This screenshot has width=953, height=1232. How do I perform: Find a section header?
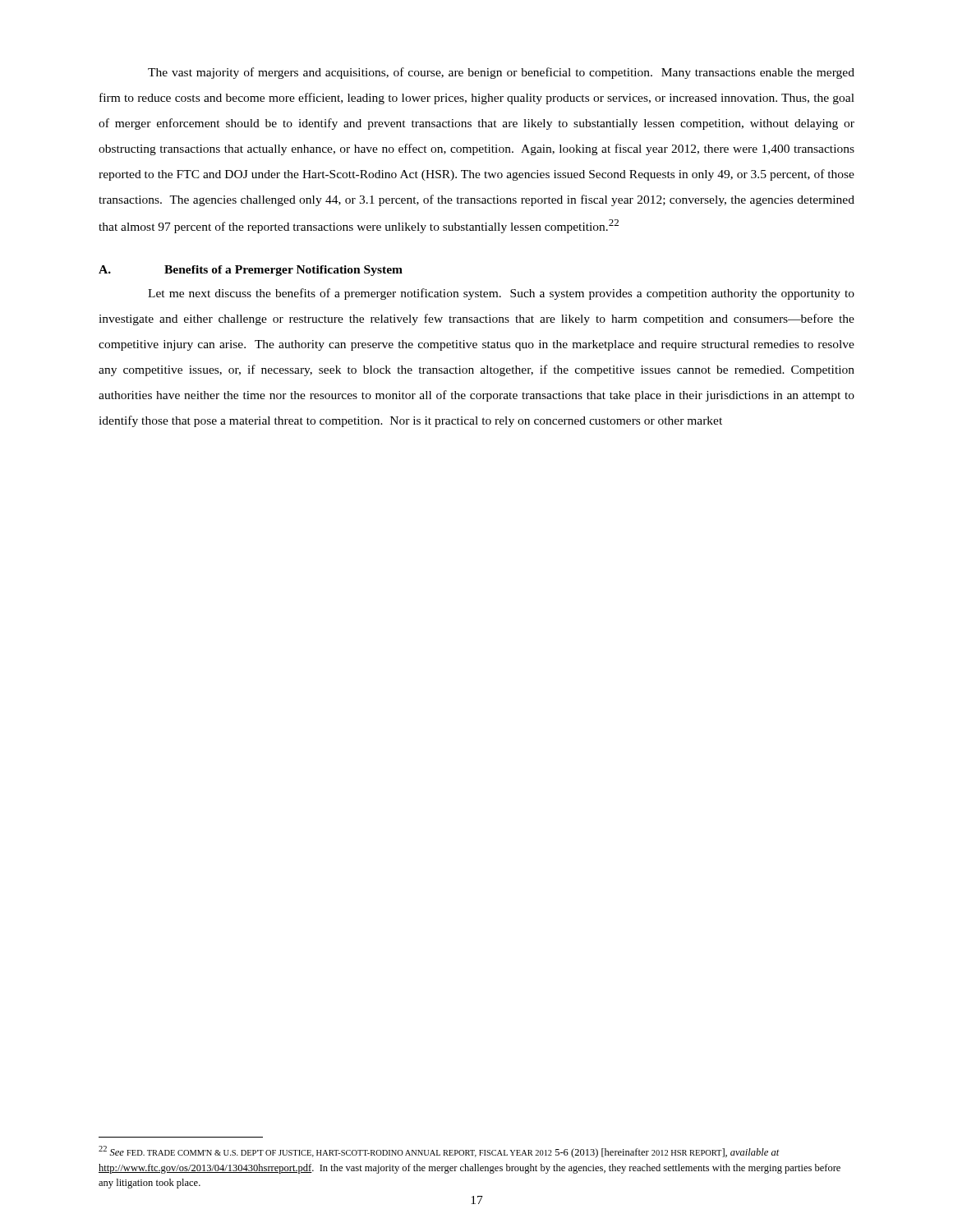click(x=251, y=270)
